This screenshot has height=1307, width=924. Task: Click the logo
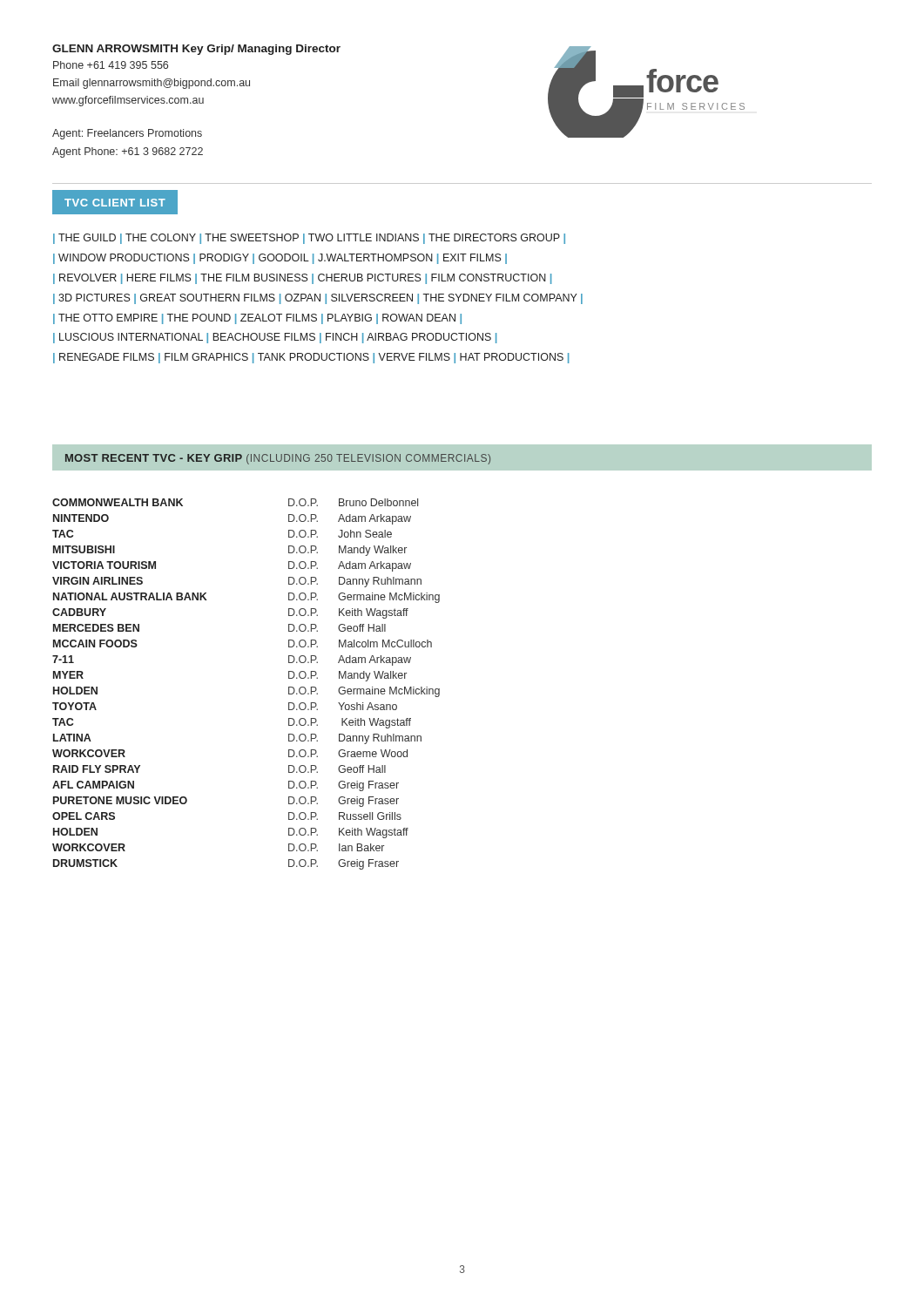point(674,91)
